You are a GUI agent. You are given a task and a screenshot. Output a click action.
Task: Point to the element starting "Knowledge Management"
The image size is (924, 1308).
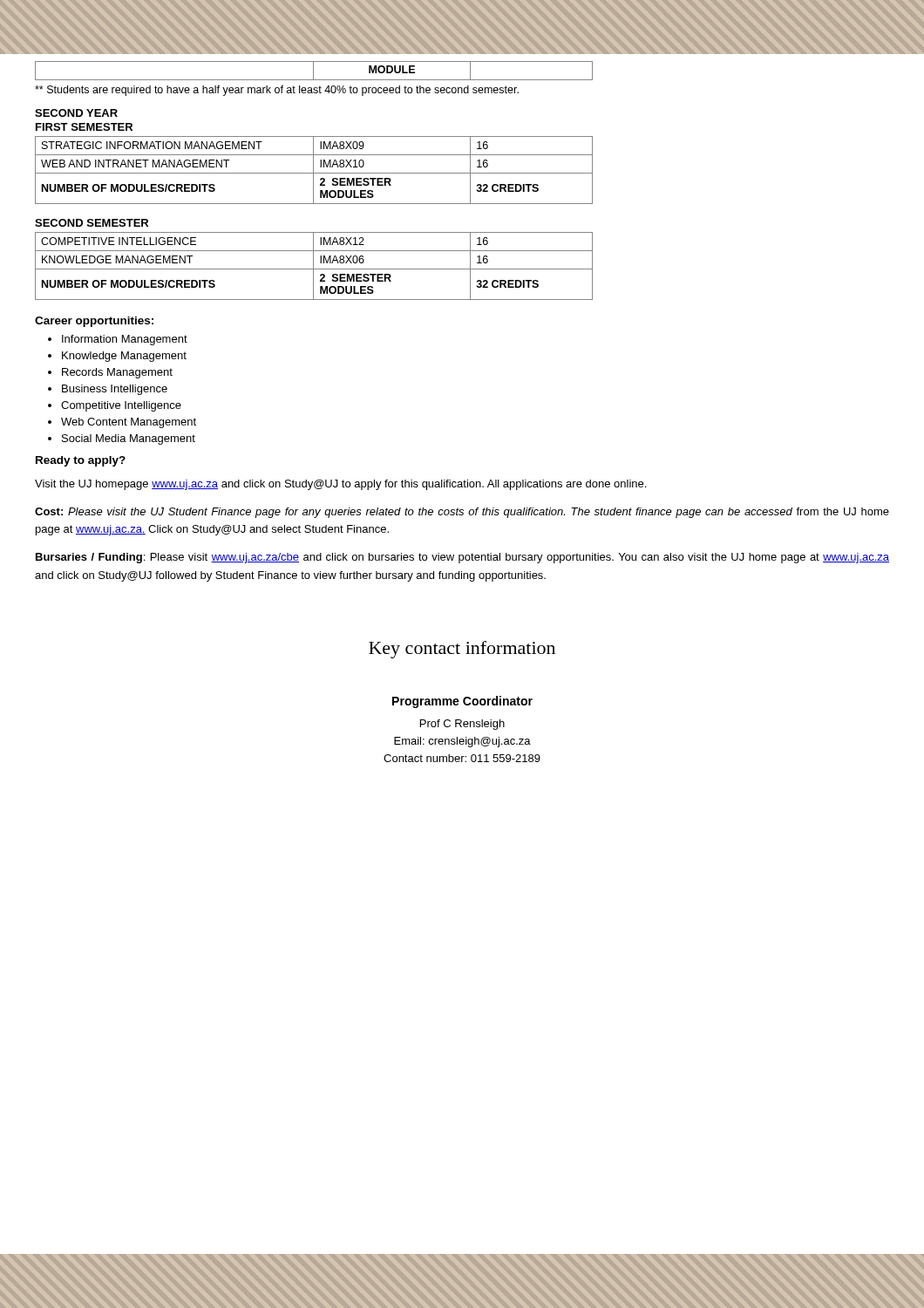pyautogui.click(x=124, y=355)
